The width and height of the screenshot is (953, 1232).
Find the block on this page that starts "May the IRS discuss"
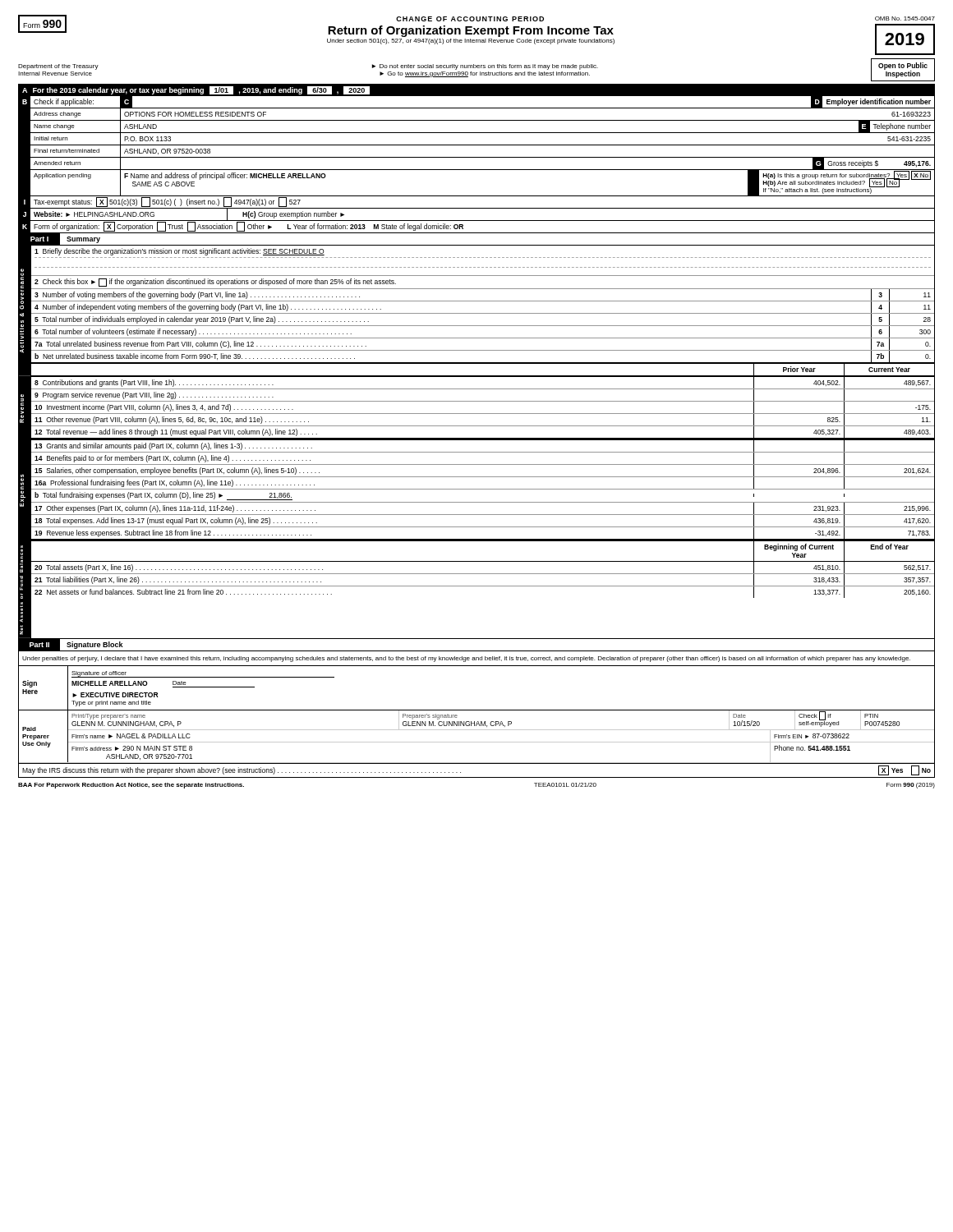[x=476, y=770]
